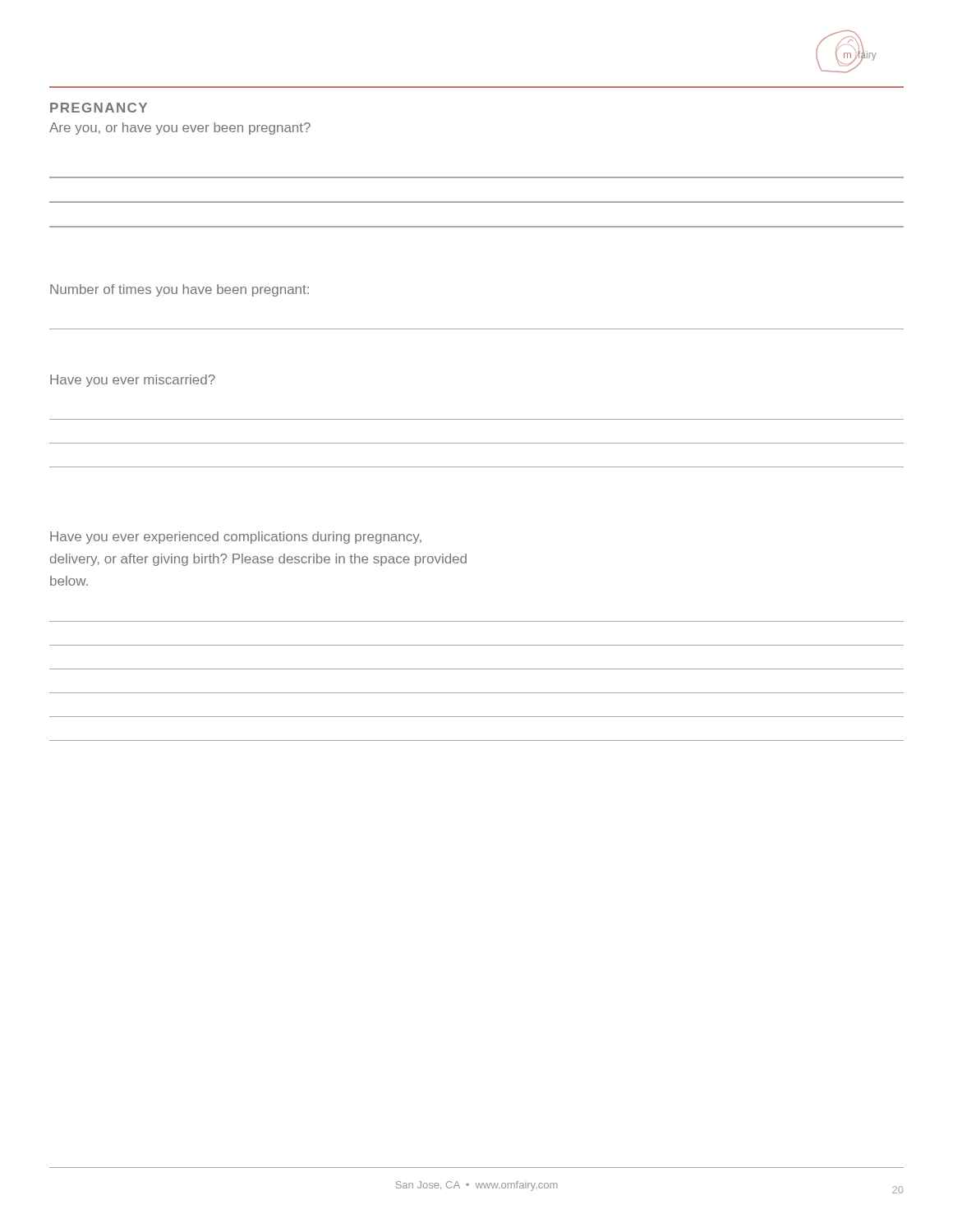The height and width of the screenshot is (1232, 953).
Task: Click on the logo
Action: click(850, 52)
